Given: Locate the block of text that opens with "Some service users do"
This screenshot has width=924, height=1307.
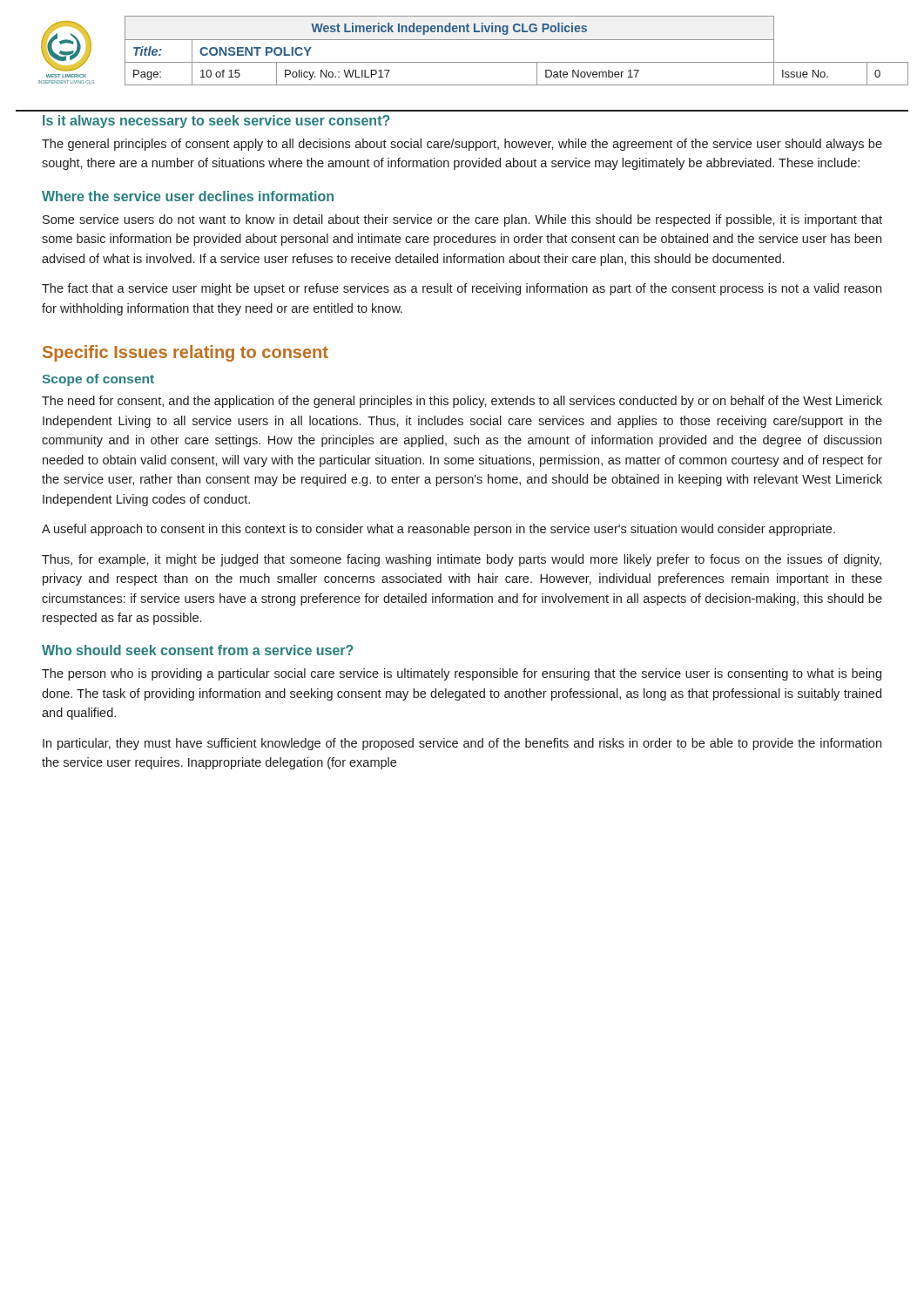Looking at the screenshot, I should 462,239.
